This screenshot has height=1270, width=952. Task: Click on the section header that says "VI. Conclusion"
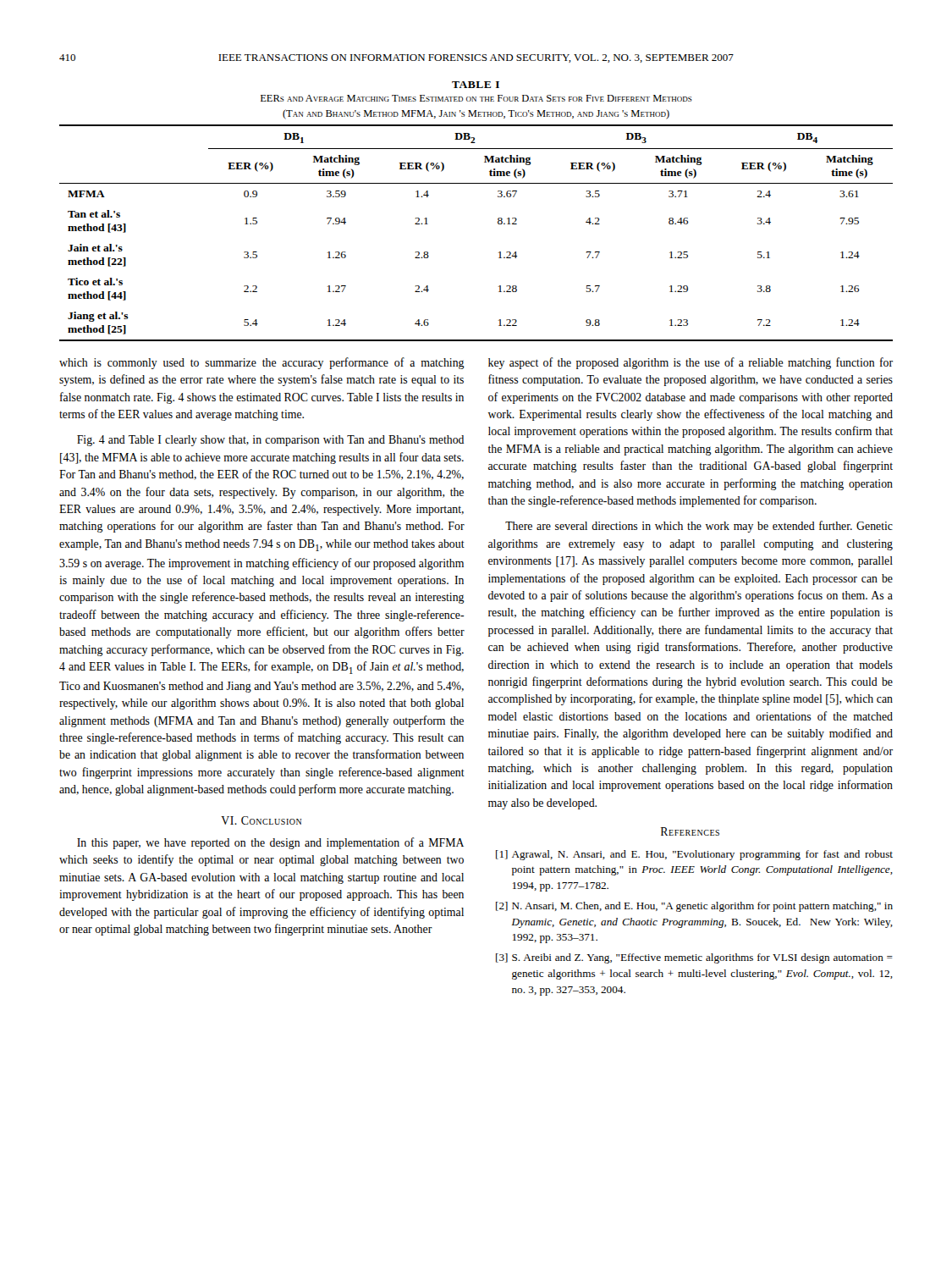[262, 820]
